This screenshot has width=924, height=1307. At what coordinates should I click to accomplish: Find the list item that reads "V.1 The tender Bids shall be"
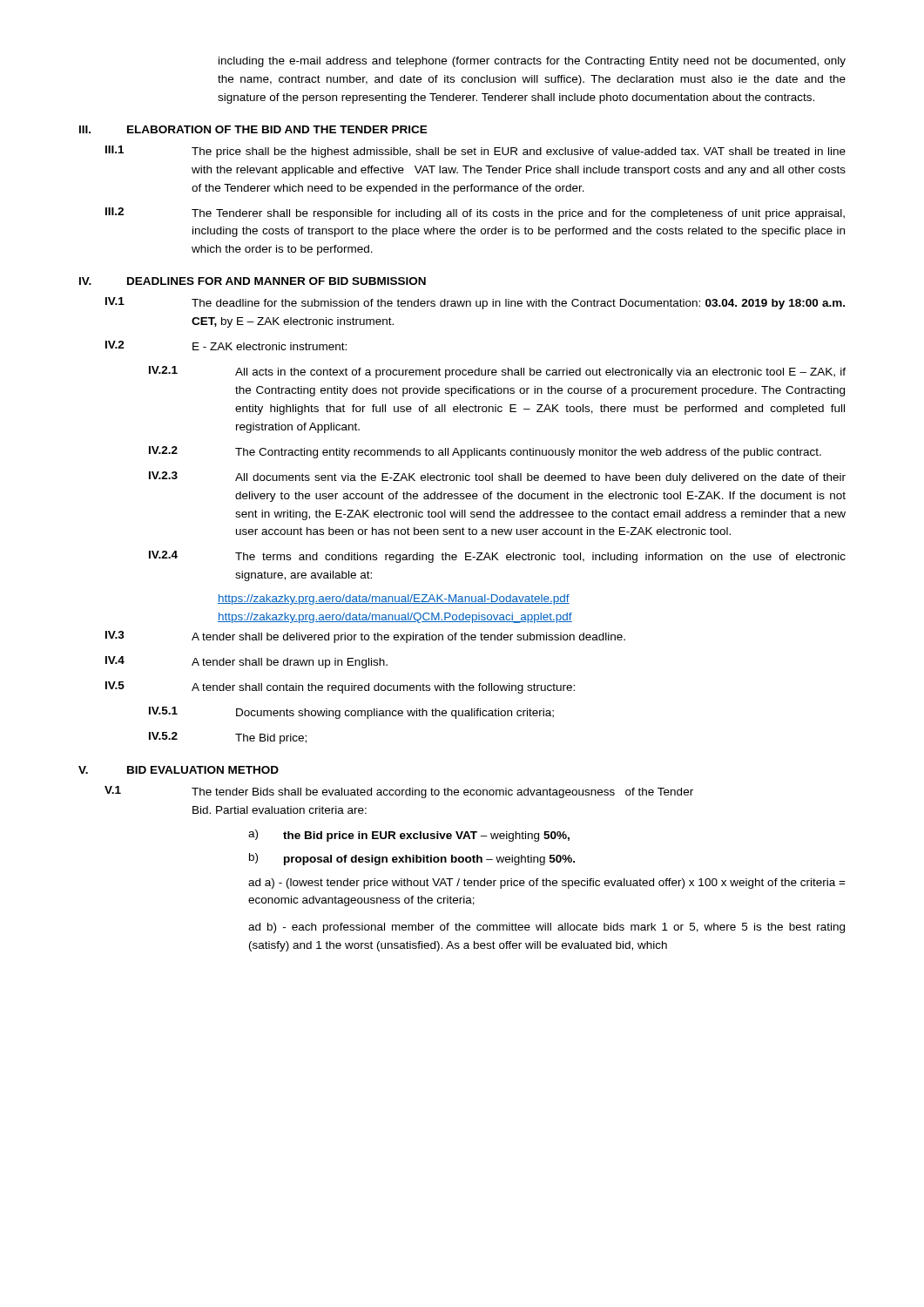point(462,801)
